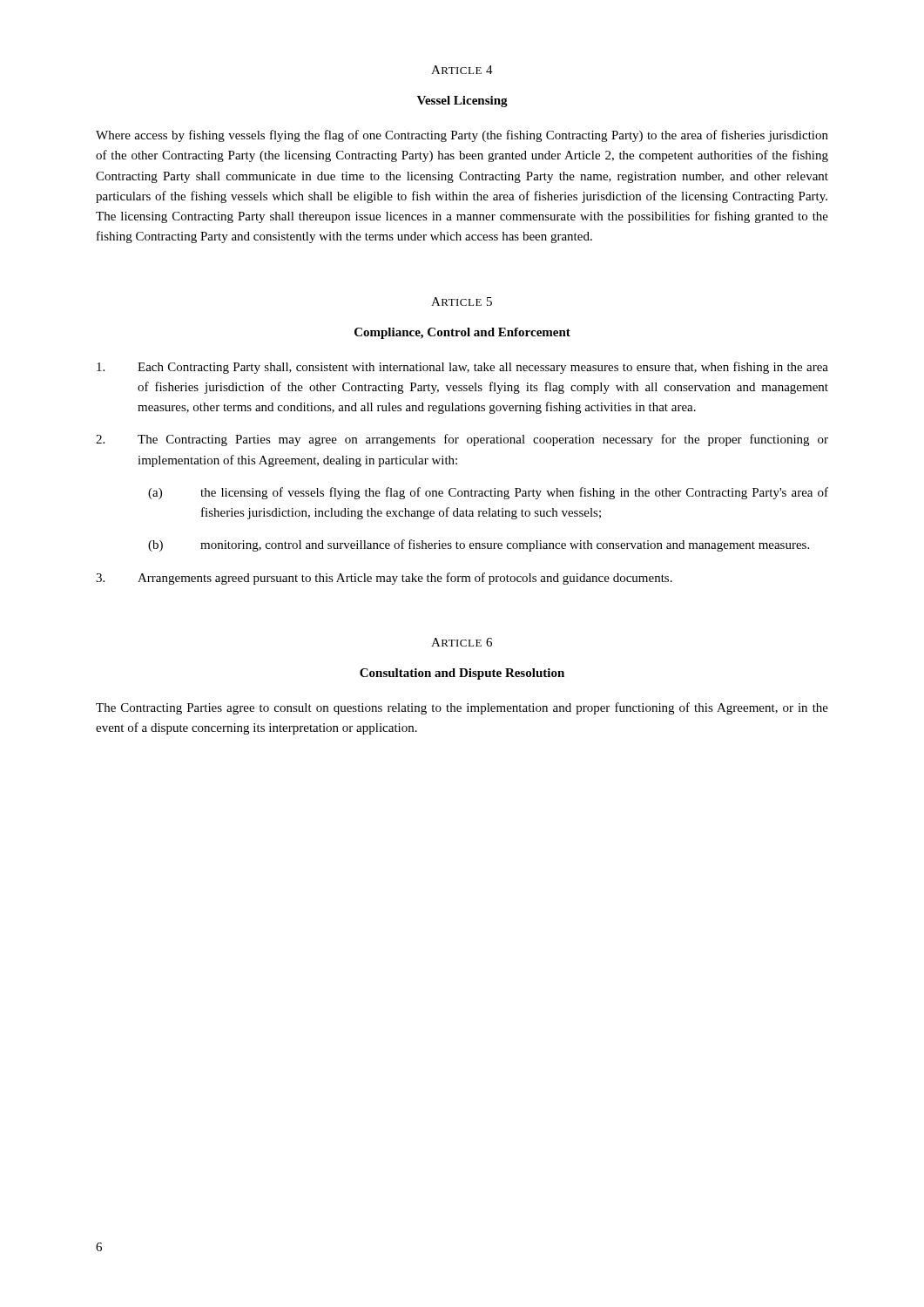Click on the text block with the text "Arrangements agreed pursuant"
The image size is (924, 1307).
tap(462, 578)
